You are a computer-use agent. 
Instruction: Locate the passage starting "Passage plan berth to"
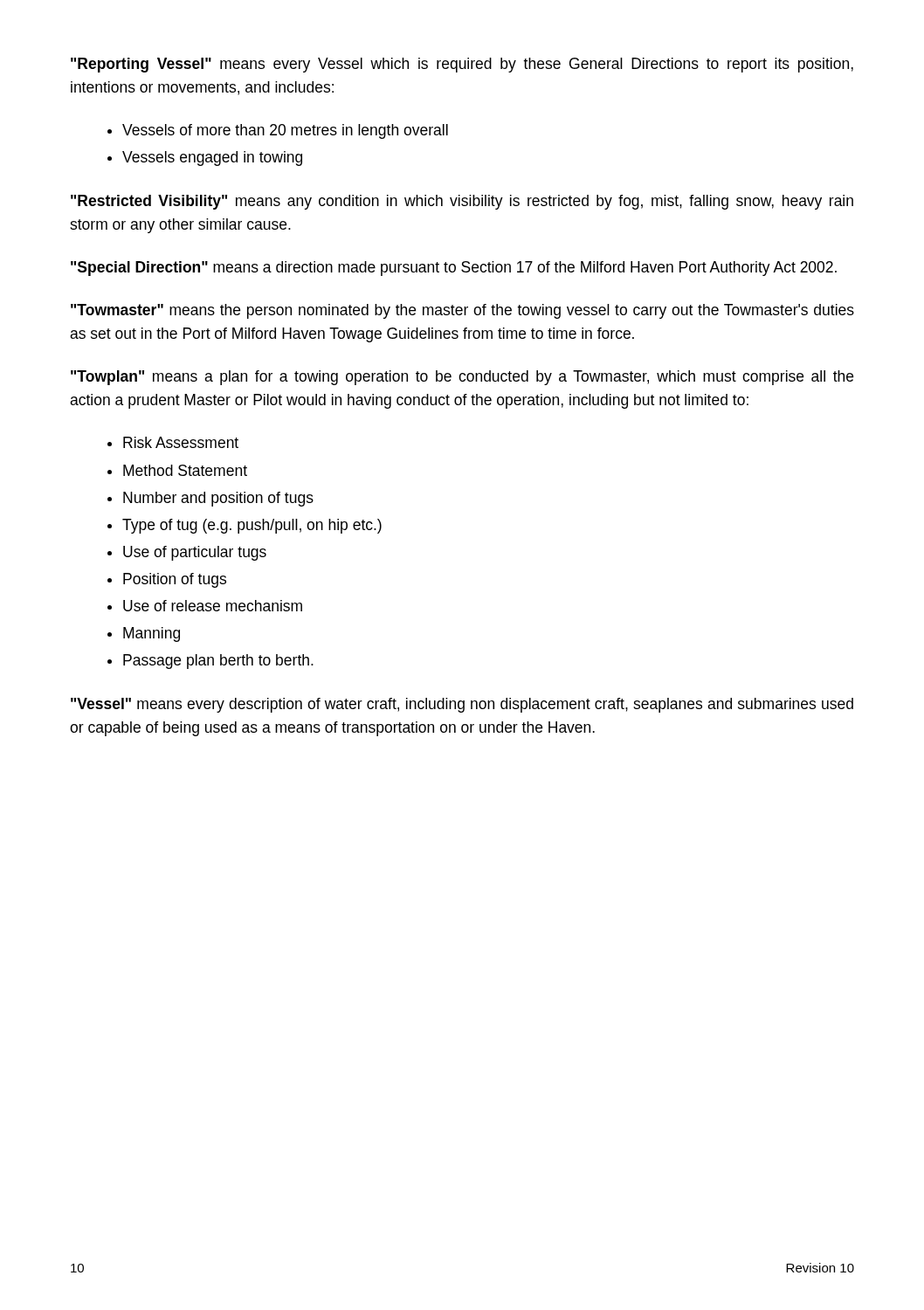tap(218, 661)
